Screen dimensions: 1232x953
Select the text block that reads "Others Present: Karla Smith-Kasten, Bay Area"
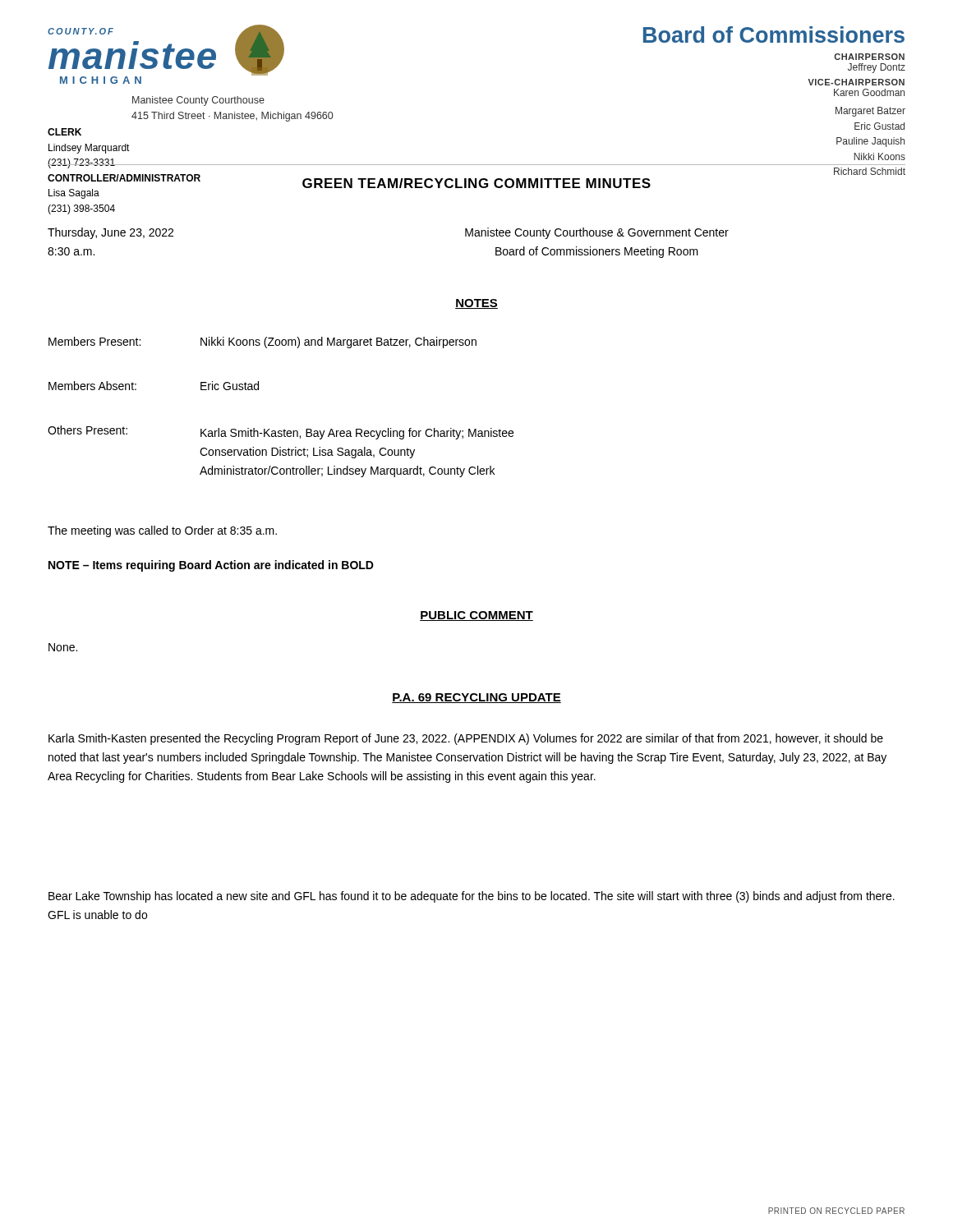click(x=281, y=452)
